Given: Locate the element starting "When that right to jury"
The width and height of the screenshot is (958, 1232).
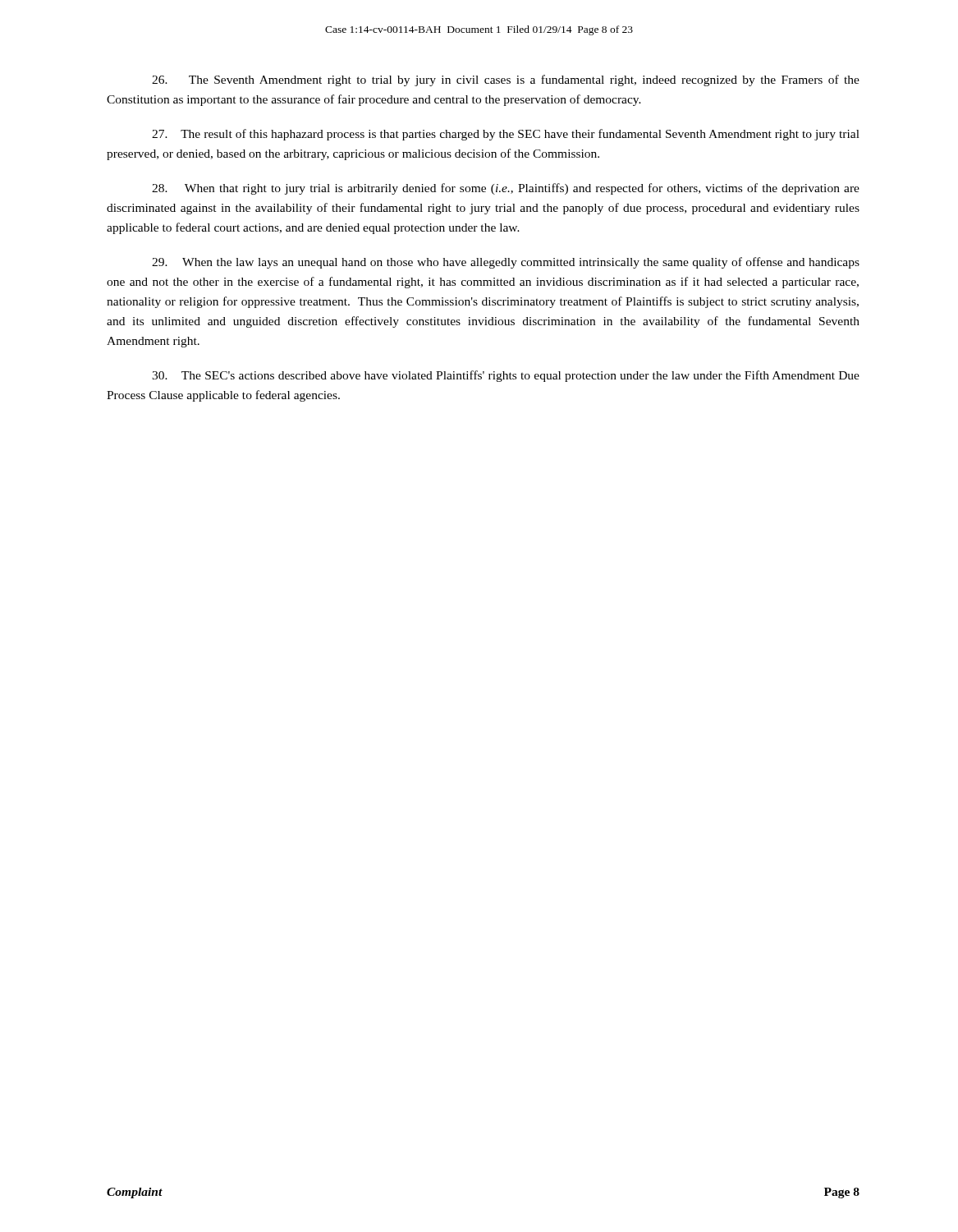Looking at the screenshot, I should pos(483,207).
